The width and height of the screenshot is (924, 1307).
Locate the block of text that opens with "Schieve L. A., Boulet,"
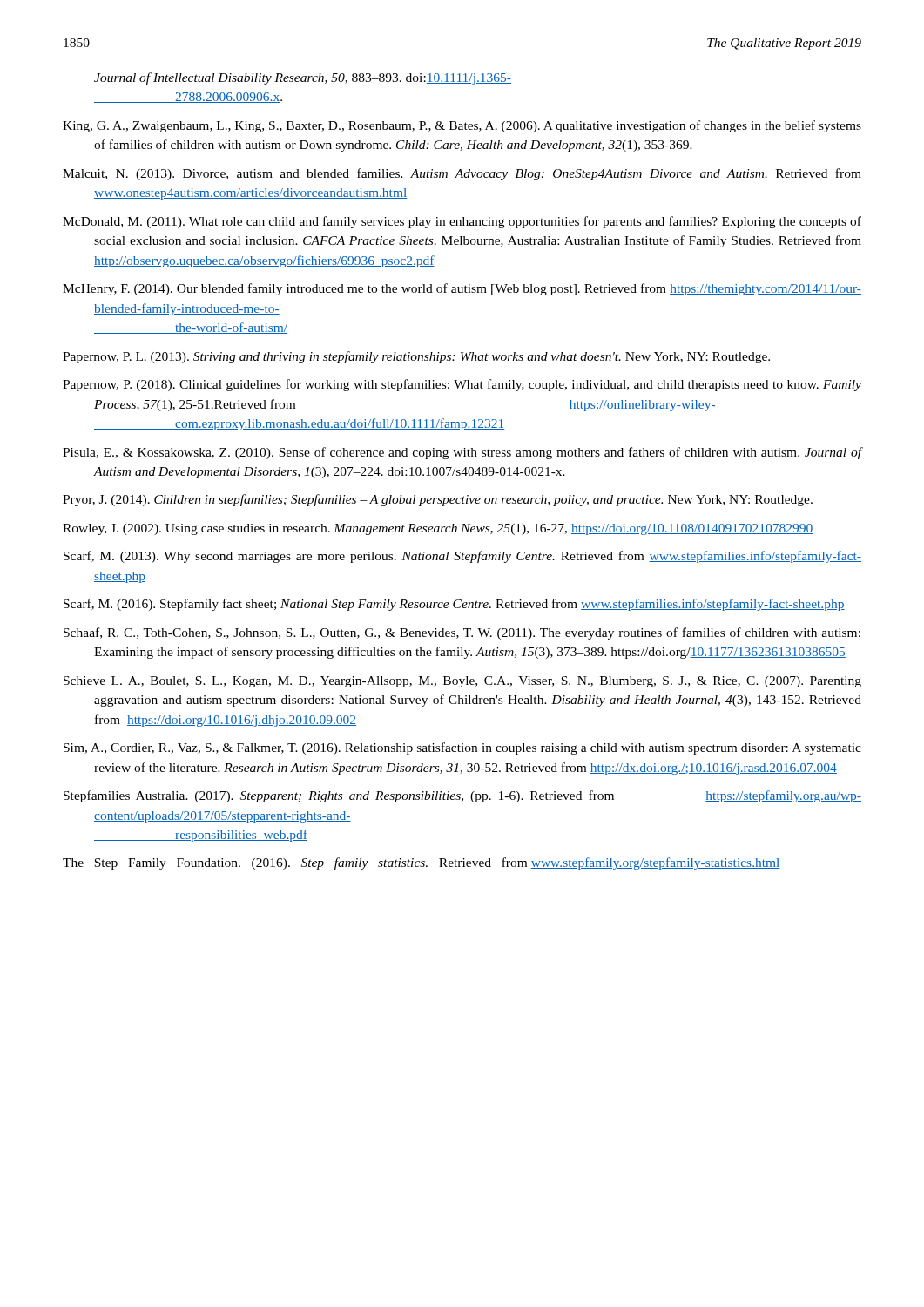pyautogui.click(x=462, y=699)
